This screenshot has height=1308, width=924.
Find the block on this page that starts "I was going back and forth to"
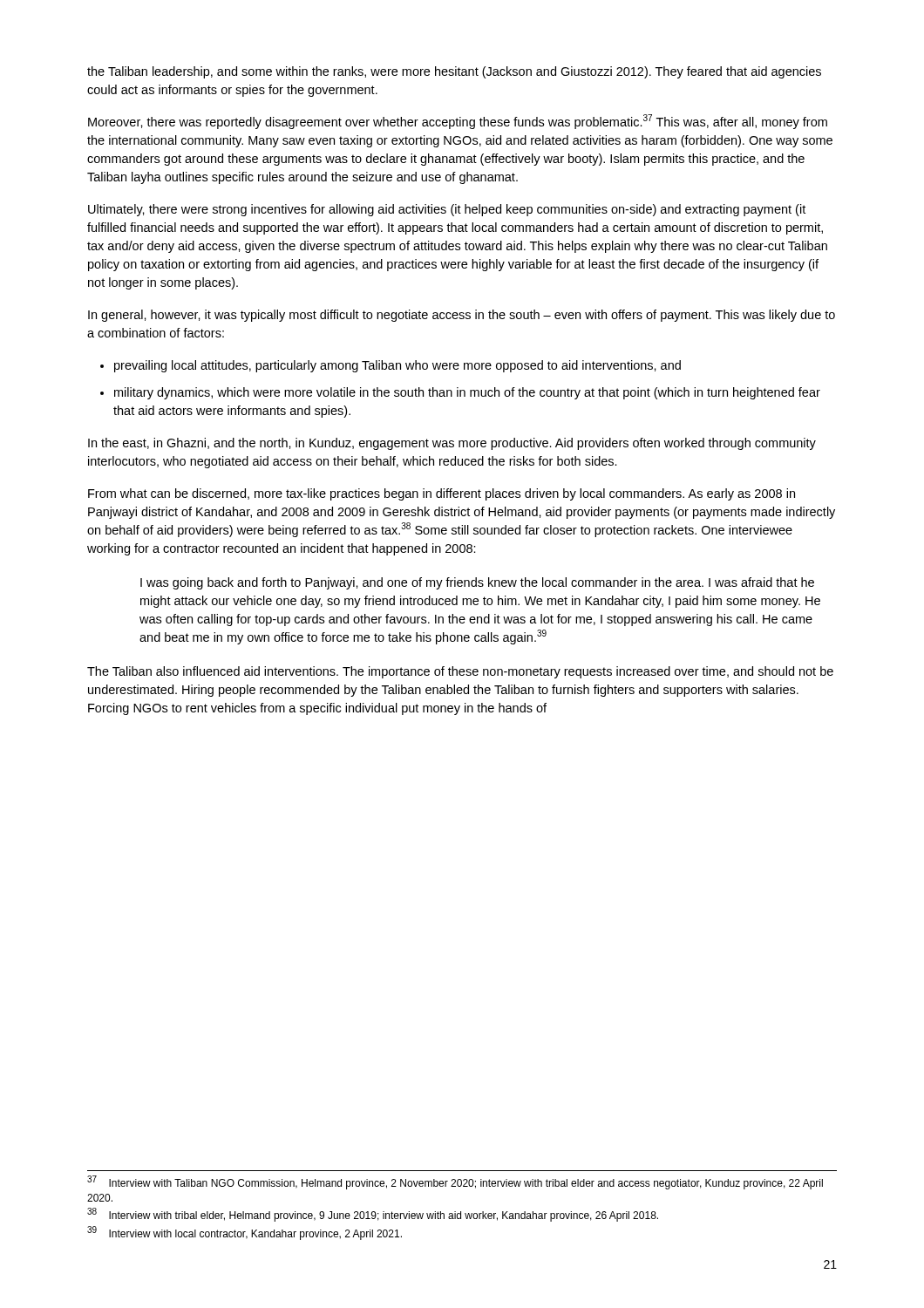click(x=480, y=610)
